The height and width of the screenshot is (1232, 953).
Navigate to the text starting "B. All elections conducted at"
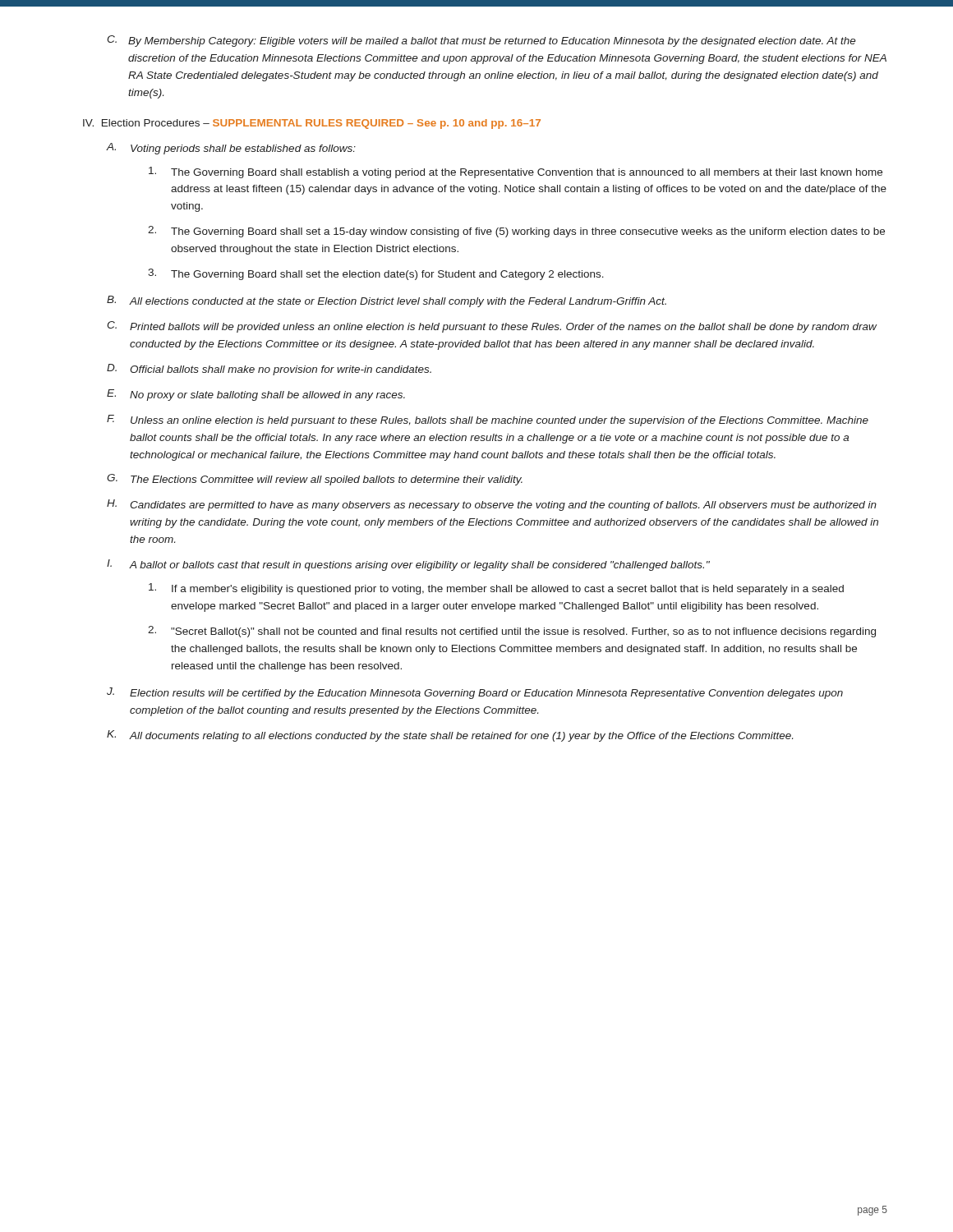(387, 302)
